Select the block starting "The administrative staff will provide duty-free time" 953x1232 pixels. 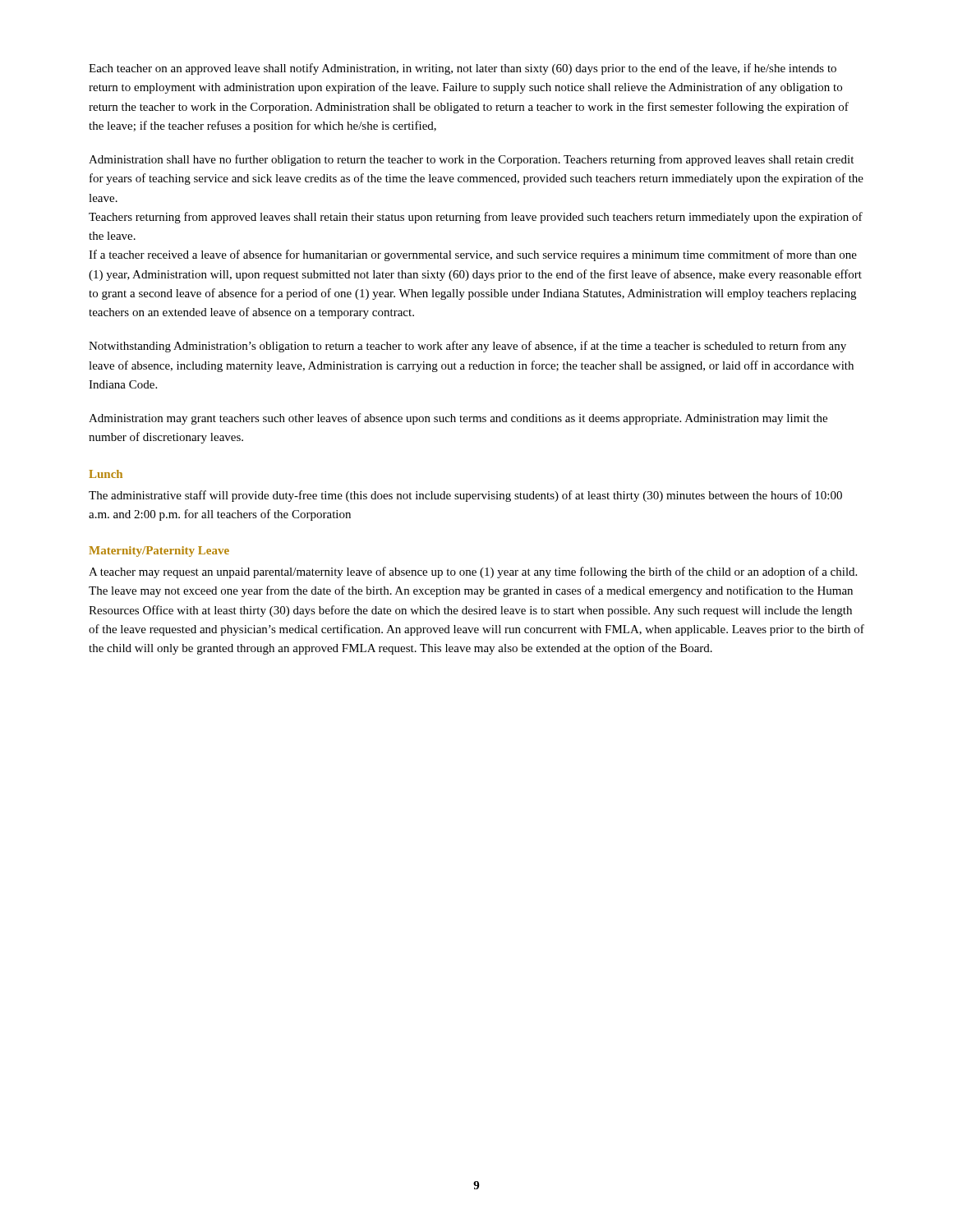pos(476,505)
